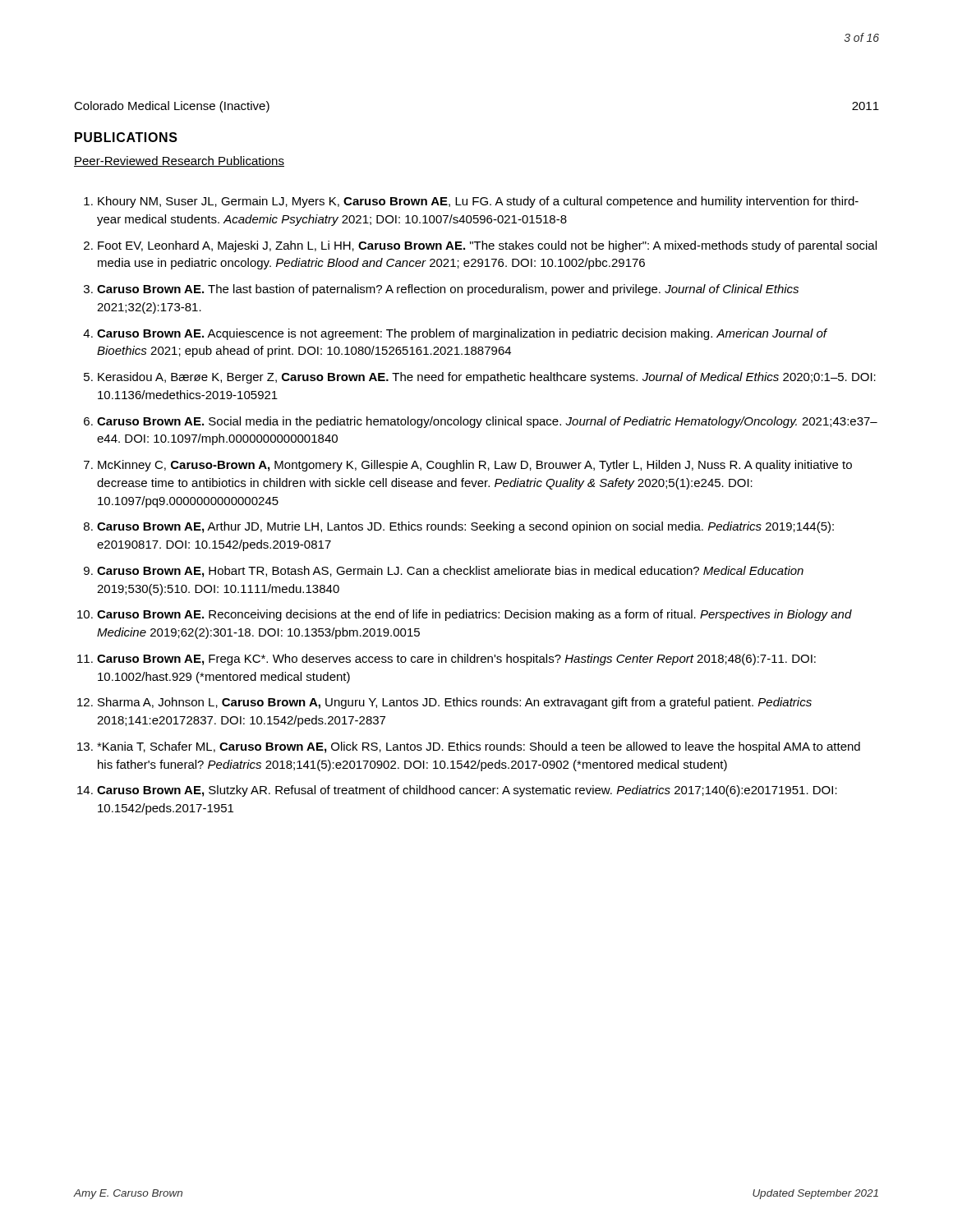Navigate to the text starting "Sharma A, Johnson"
The height and width of the screenshot is (1232, 953).
click(454, 711)
